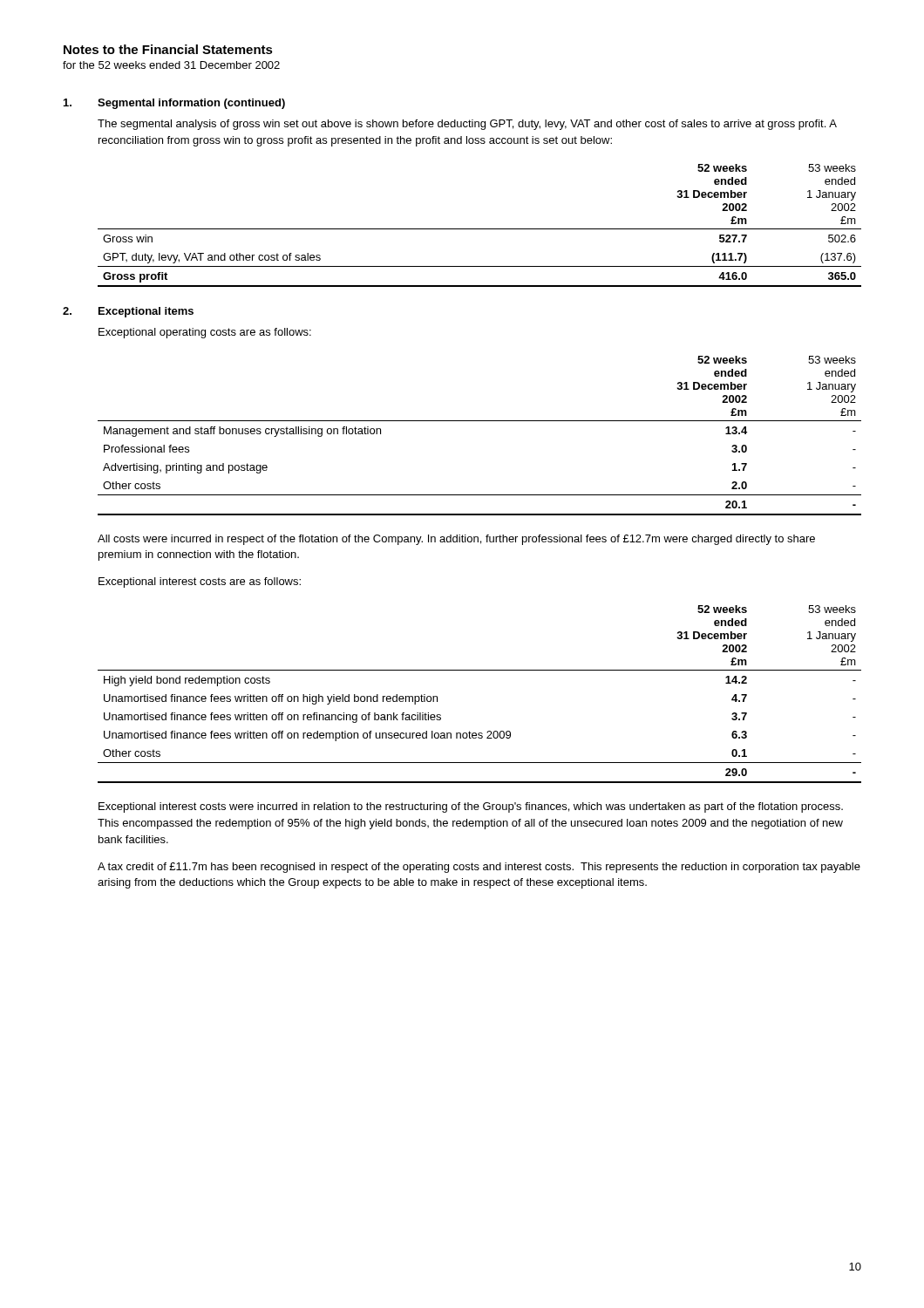Viewport: 924px width, 1308px height.
Task: Click on the table containing "Advertising, printing and"
Action: point(462,433)
